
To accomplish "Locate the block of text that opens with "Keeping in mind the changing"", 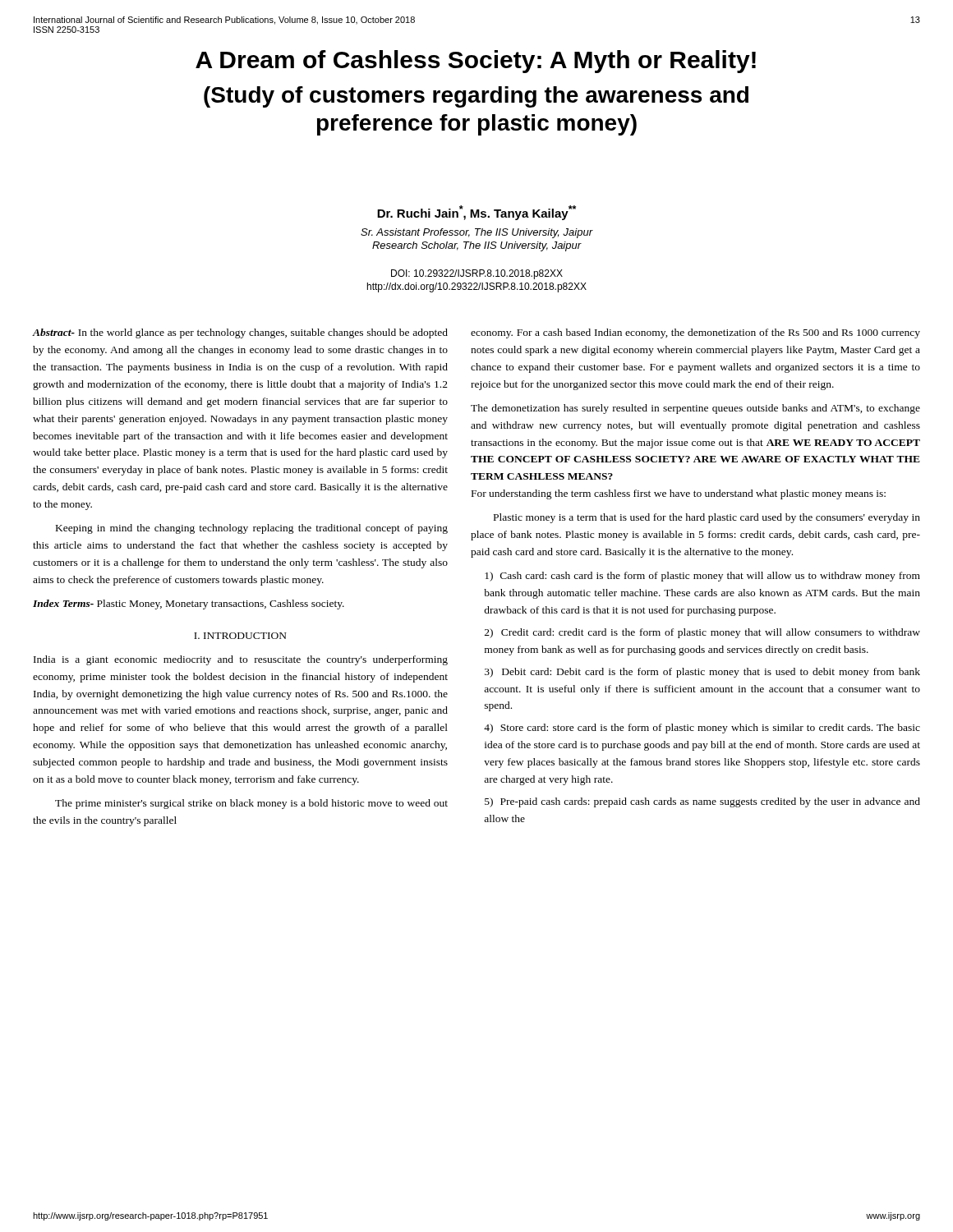I will click(240, 554).
